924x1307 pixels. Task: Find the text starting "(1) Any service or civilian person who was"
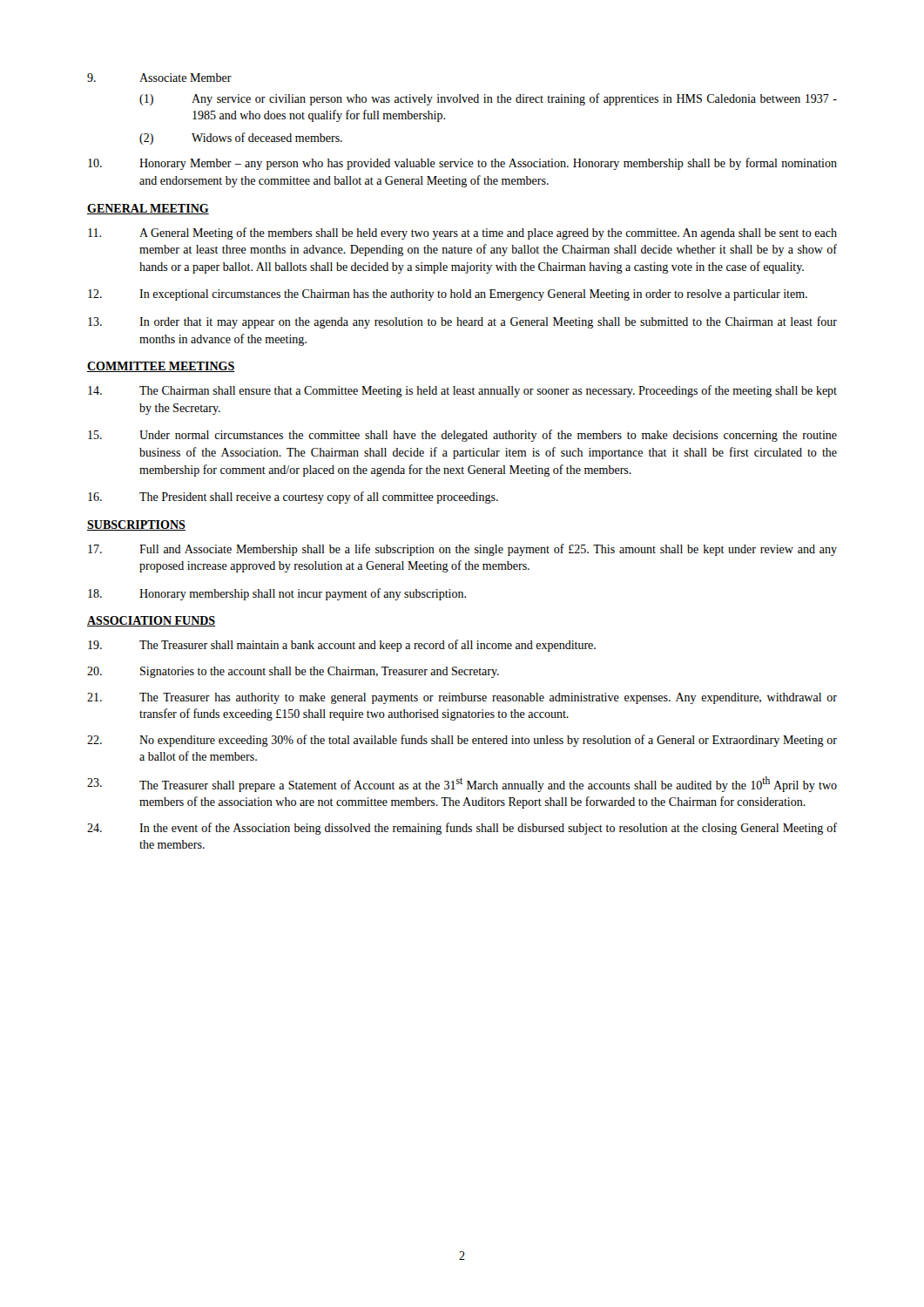tap(488, 107)
